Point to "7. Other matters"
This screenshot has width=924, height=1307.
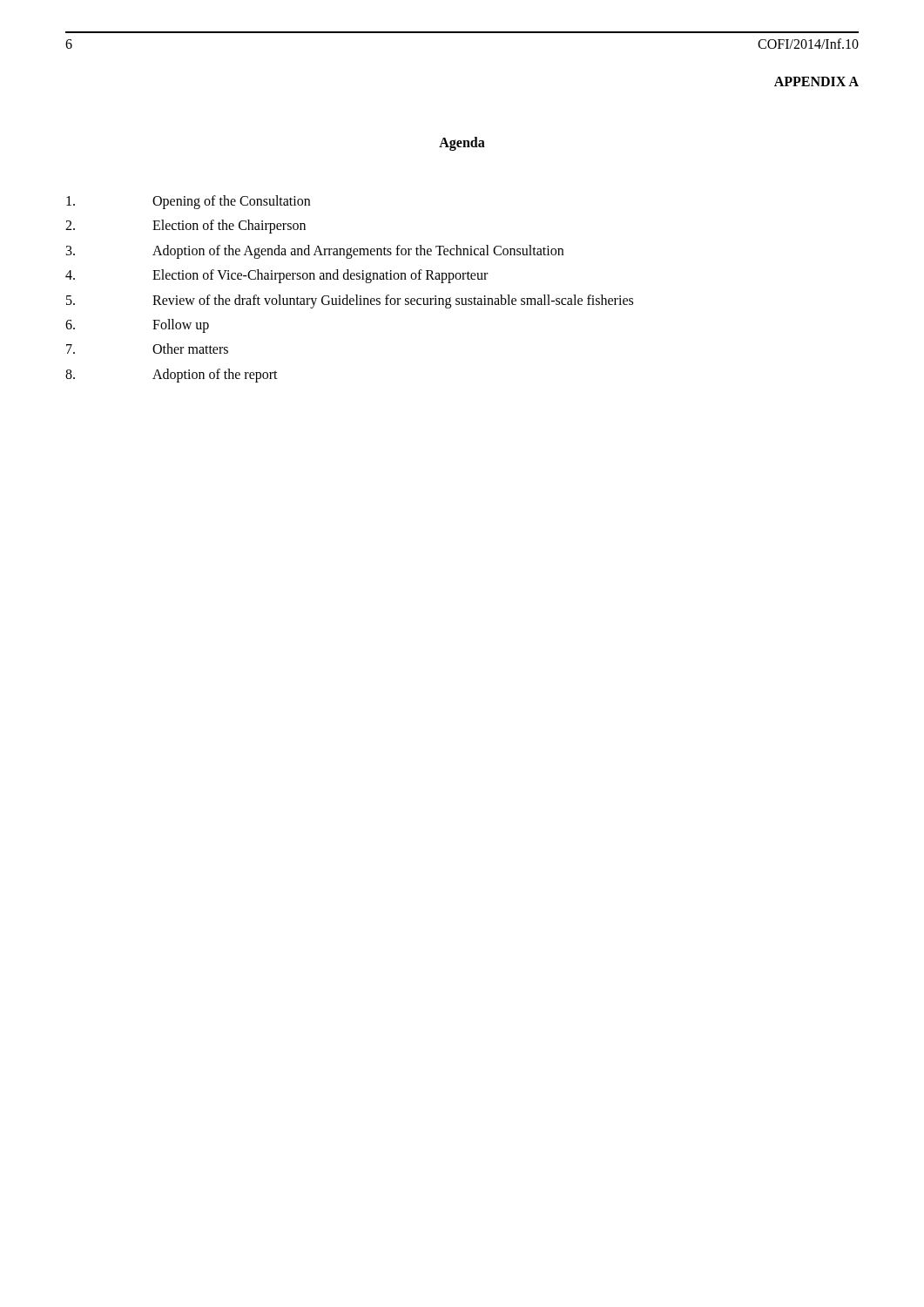pyautogui.click(x=69, y=349)
